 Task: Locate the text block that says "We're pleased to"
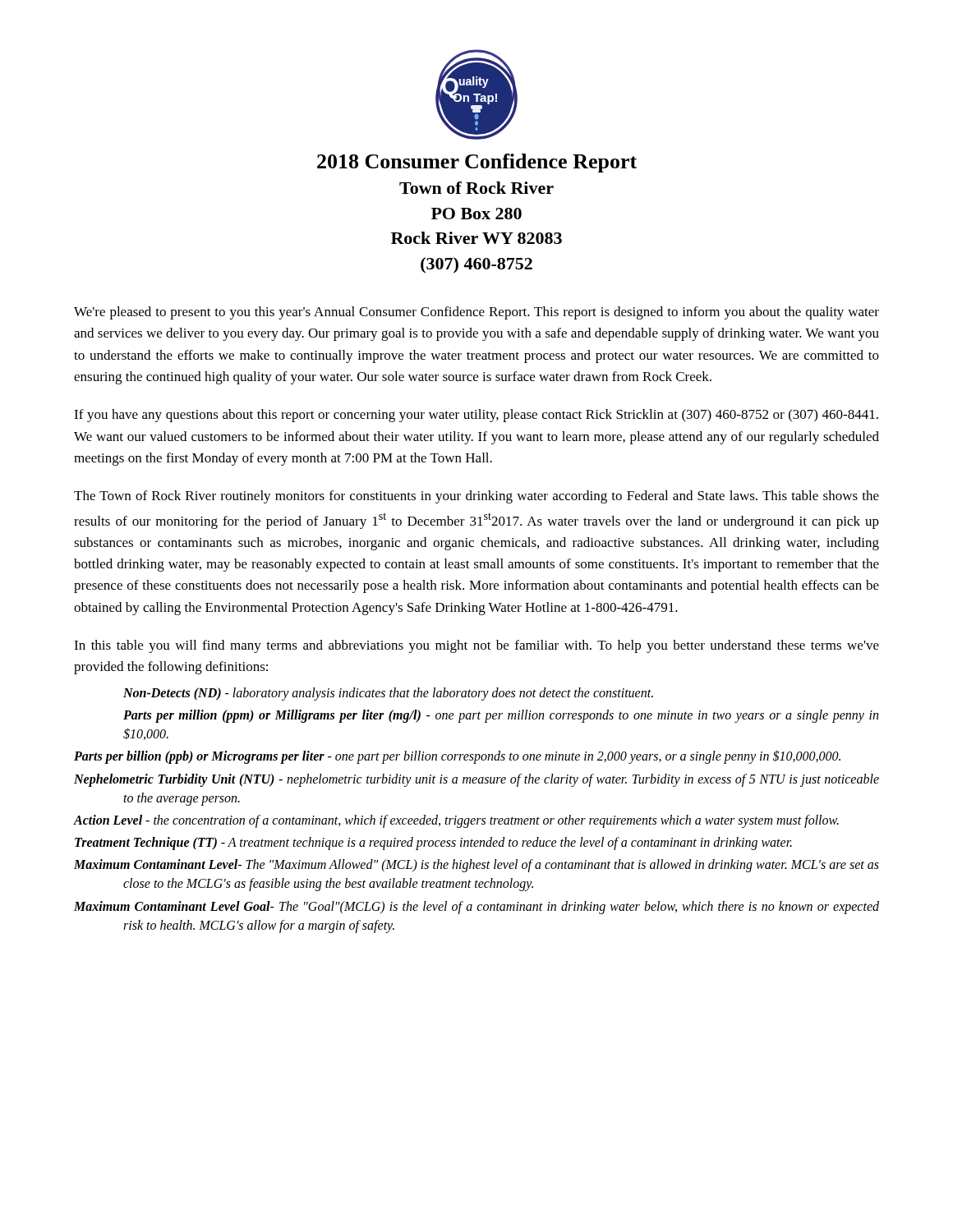point(476,344)
